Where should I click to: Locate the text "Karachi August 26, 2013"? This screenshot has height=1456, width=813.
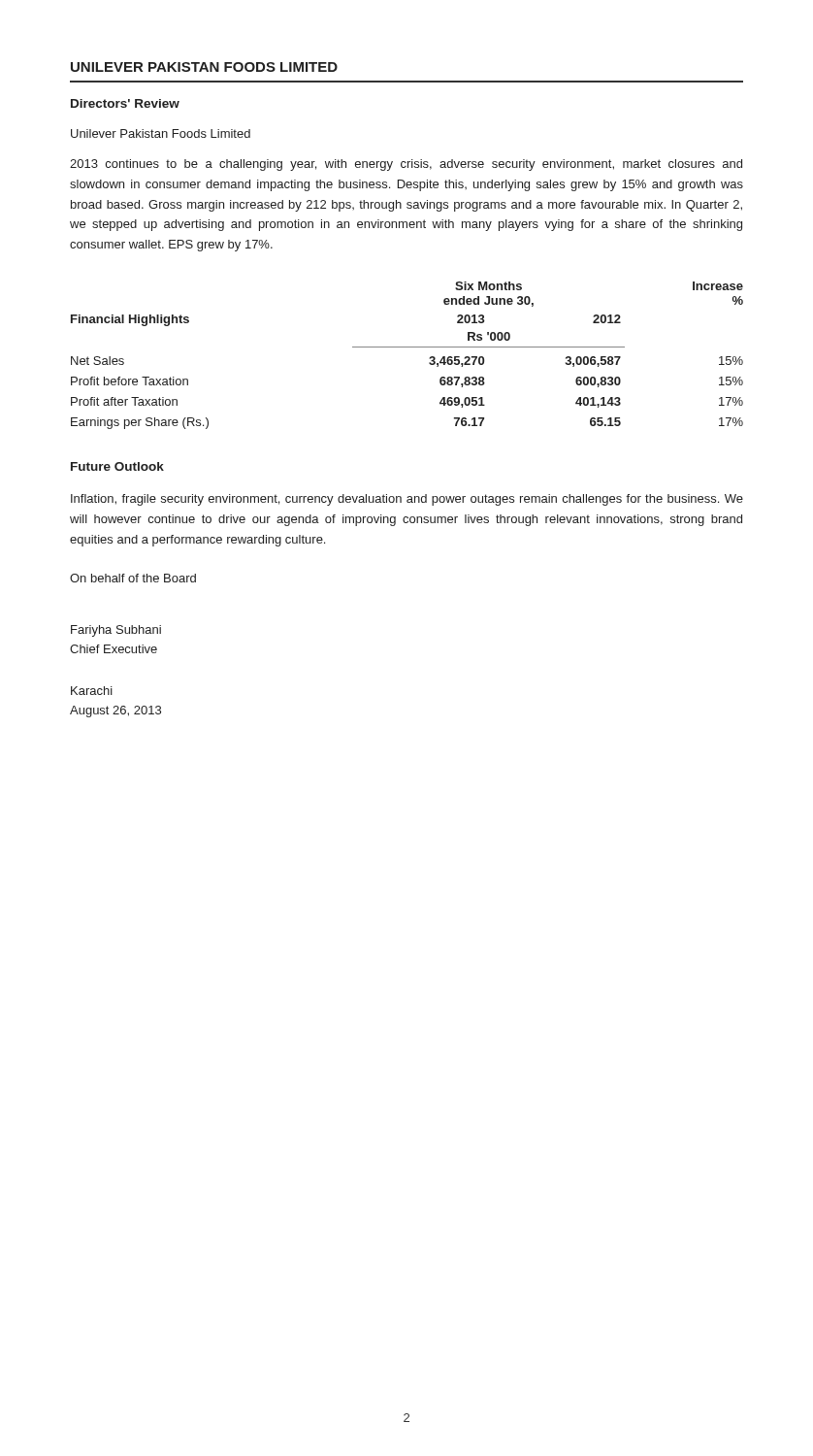click(92, 691)
